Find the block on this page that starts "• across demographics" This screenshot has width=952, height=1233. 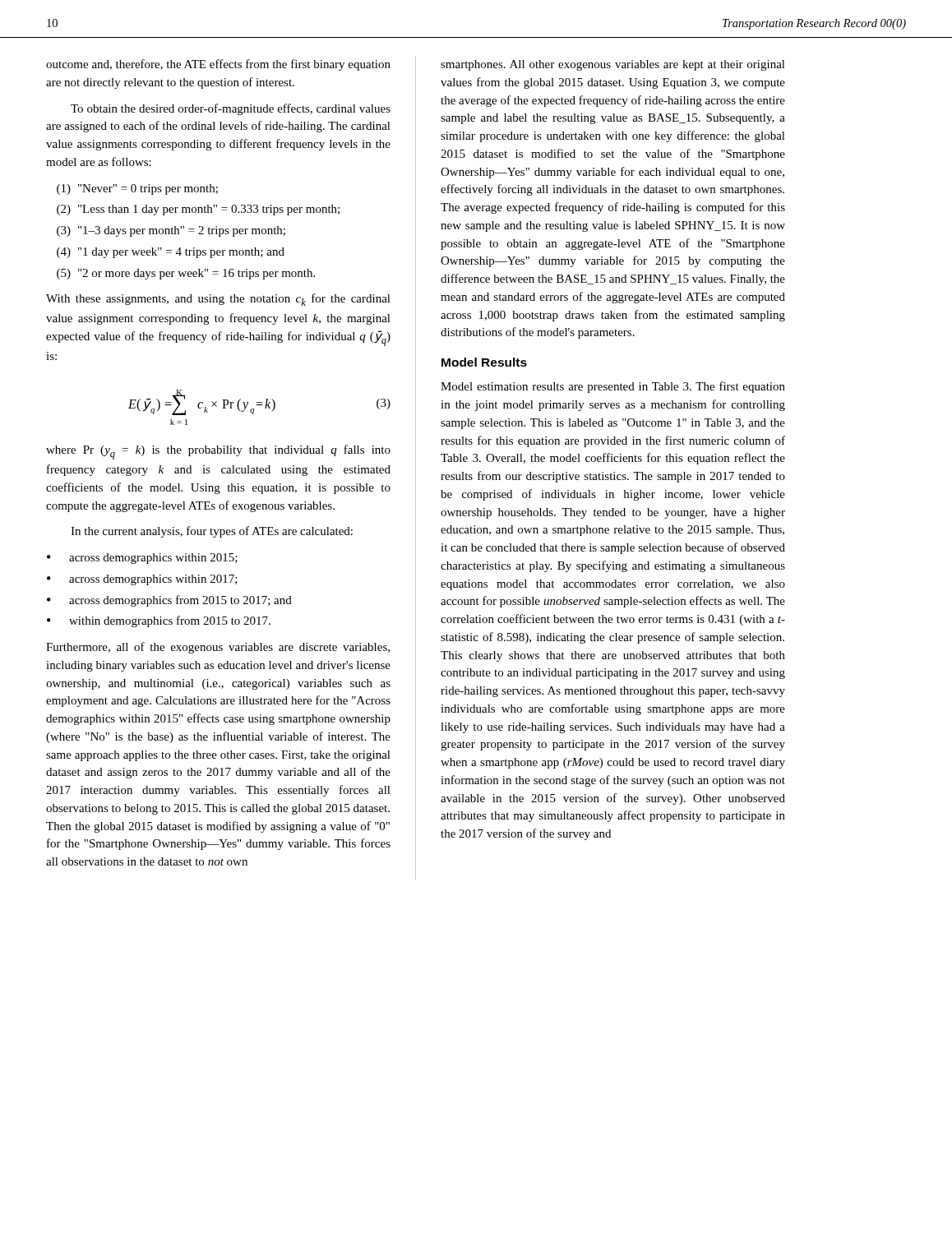coord(218,590)
